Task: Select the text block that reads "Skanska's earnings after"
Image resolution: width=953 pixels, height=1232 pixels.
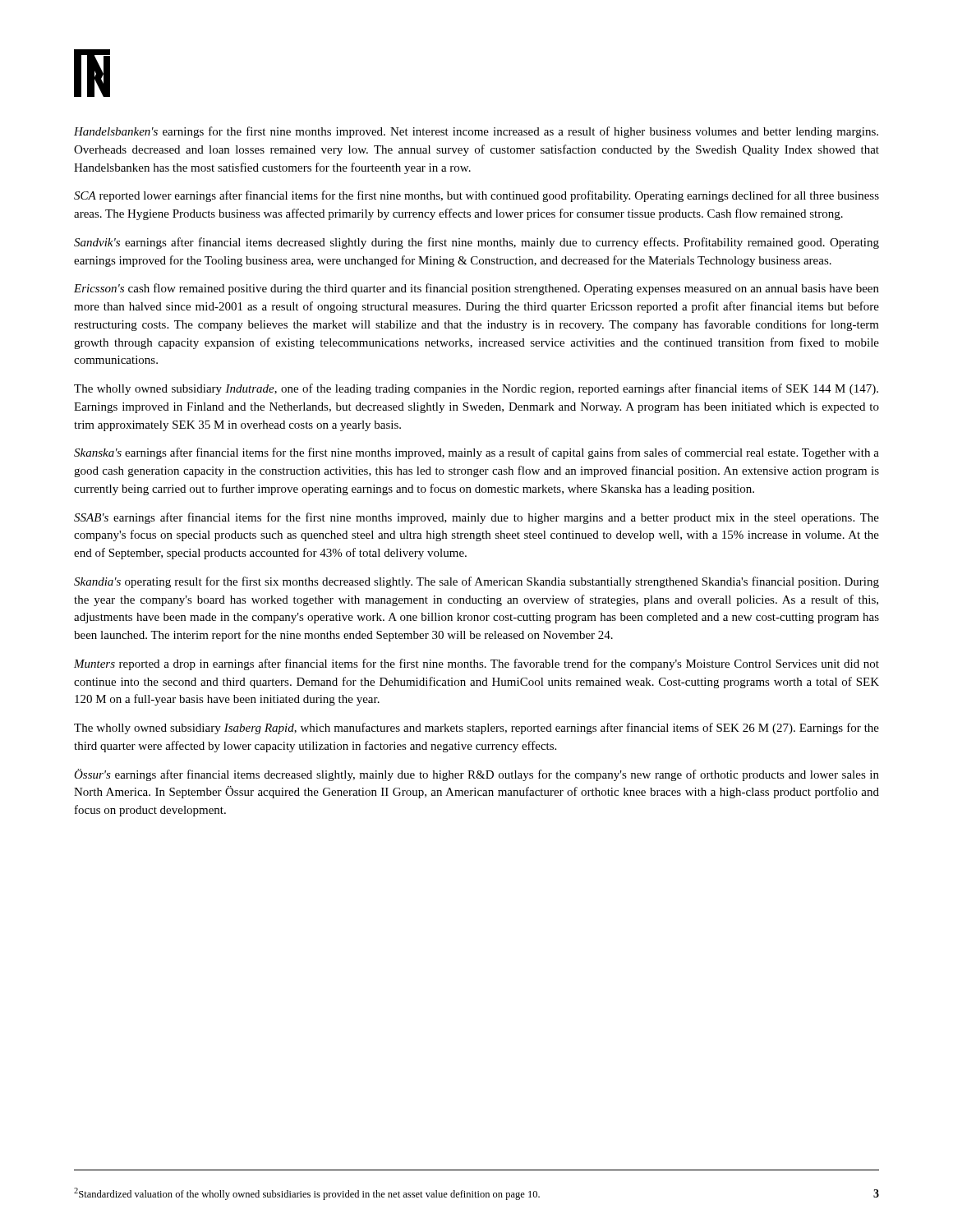Action: click(476, 471)
